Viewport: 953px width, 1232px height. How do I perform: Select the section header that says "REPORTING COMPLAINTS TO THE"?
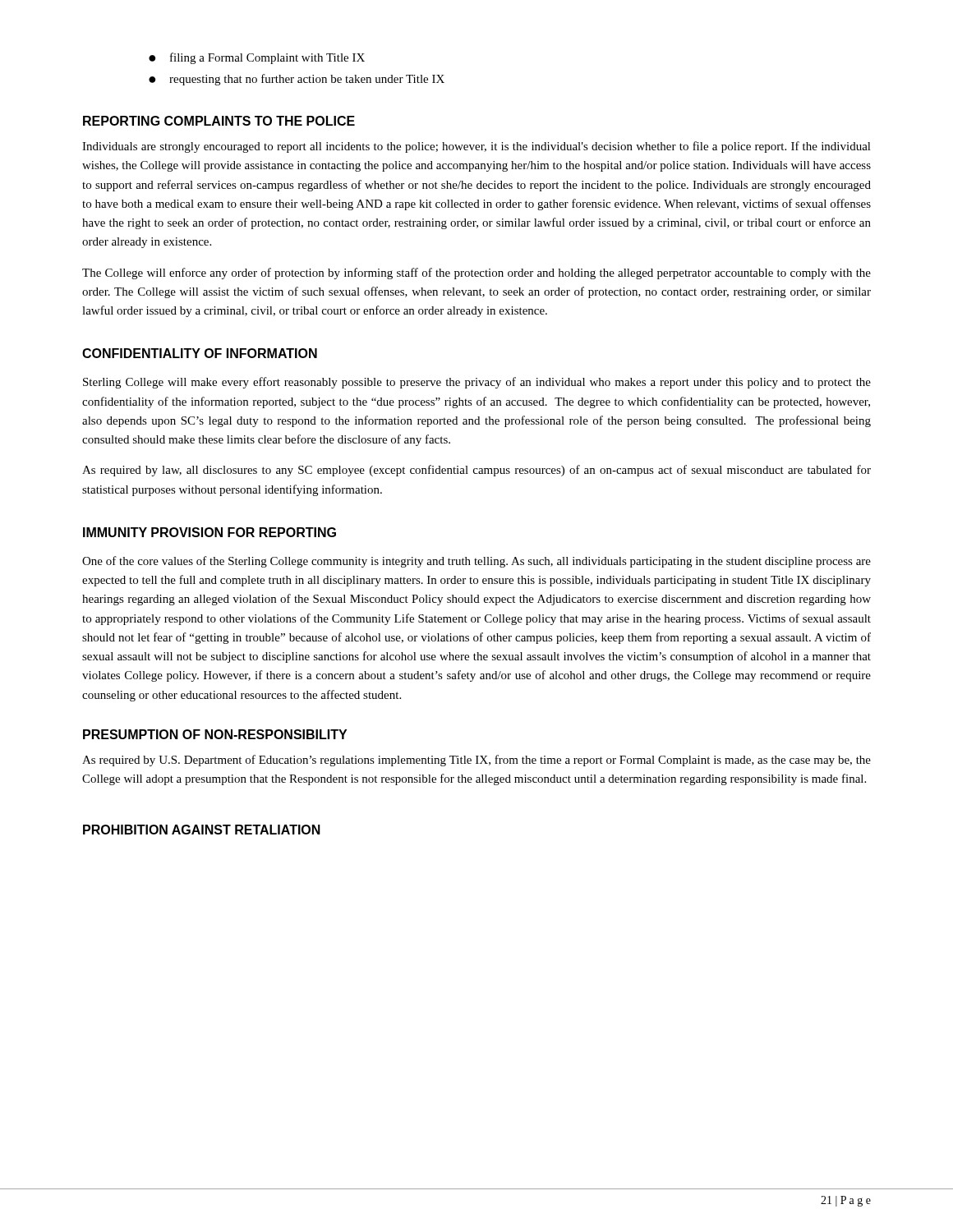coord(219,121)
